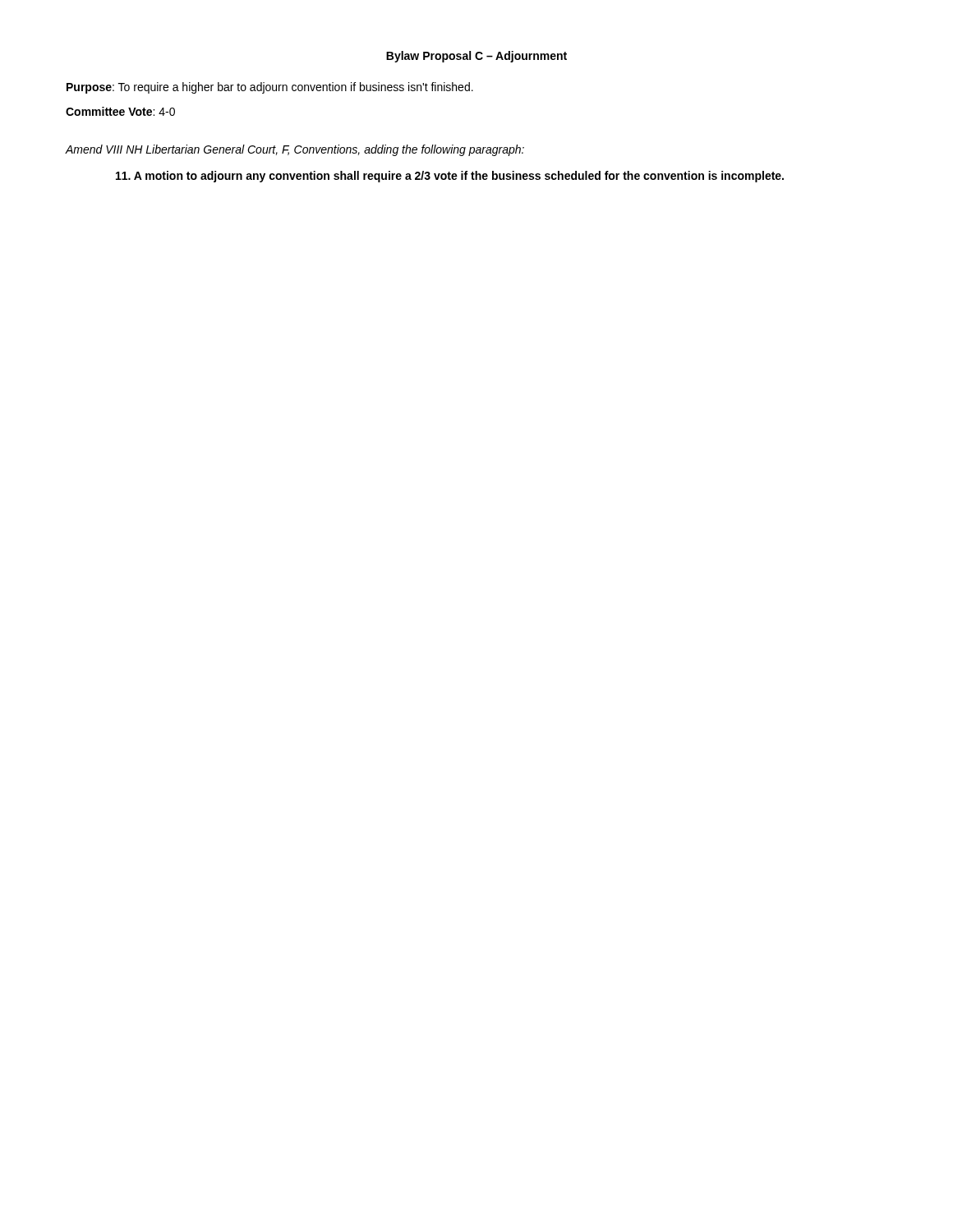953x1232 pixels.
Task: Click the passage that begins "A motion to adjourn any convention shall require"
Action: point(450,176)
